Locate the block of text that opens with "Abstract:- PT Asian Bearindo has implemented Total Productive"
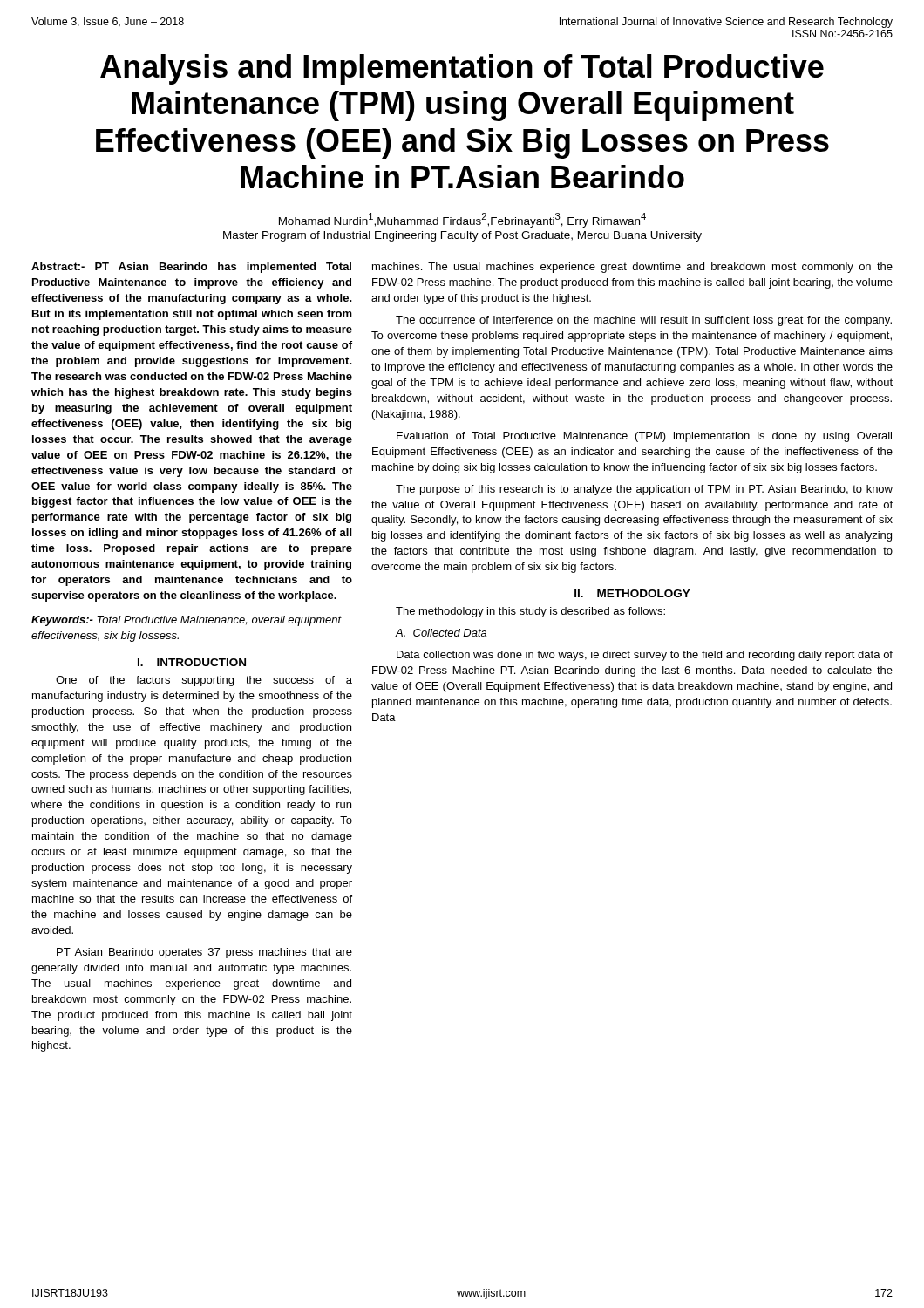Image resolution: width=924 pixels, height=1308 pixels. tap(192, 431)
